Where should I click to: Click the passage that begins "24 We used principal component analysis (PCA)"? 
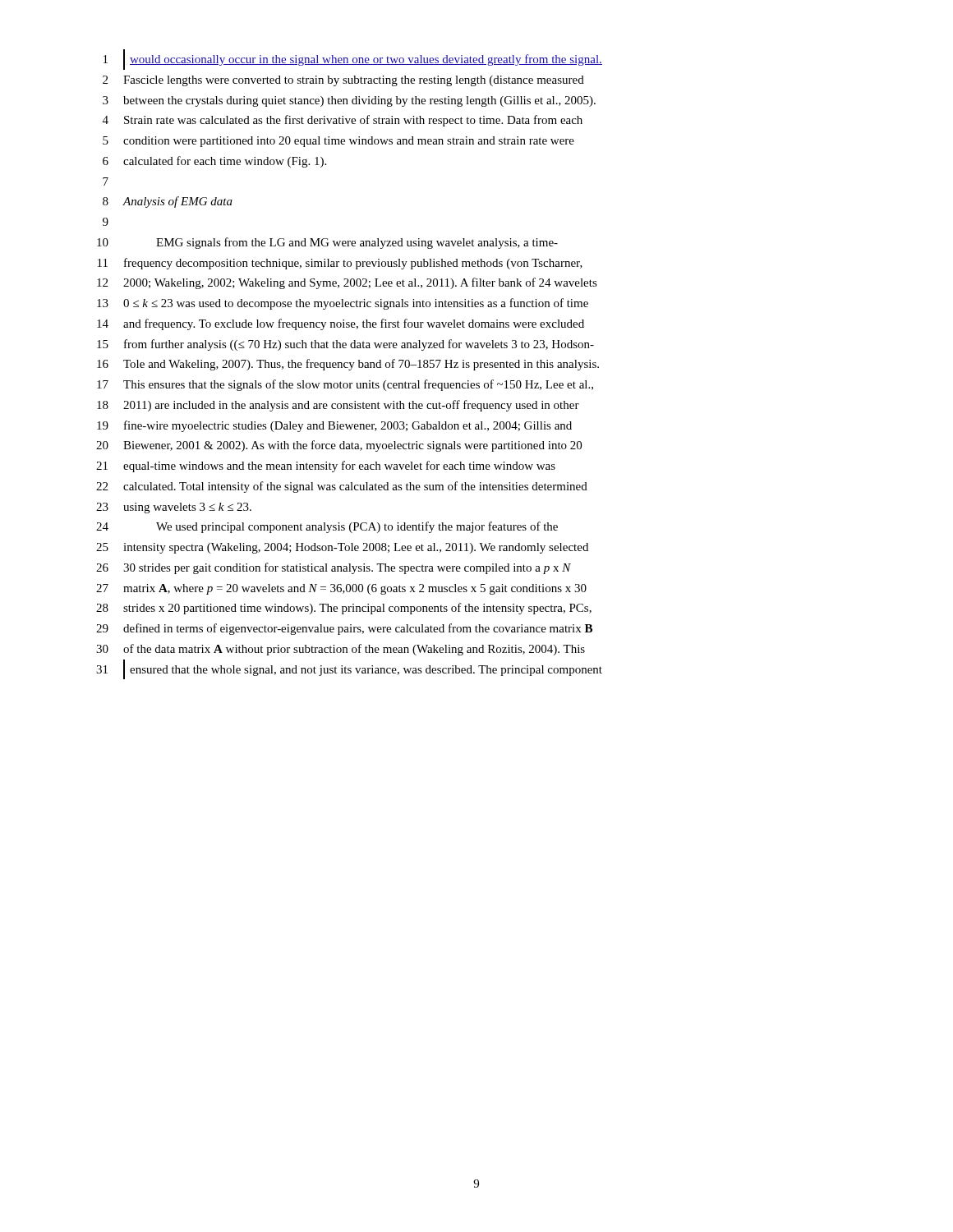(x=485, y=598)
